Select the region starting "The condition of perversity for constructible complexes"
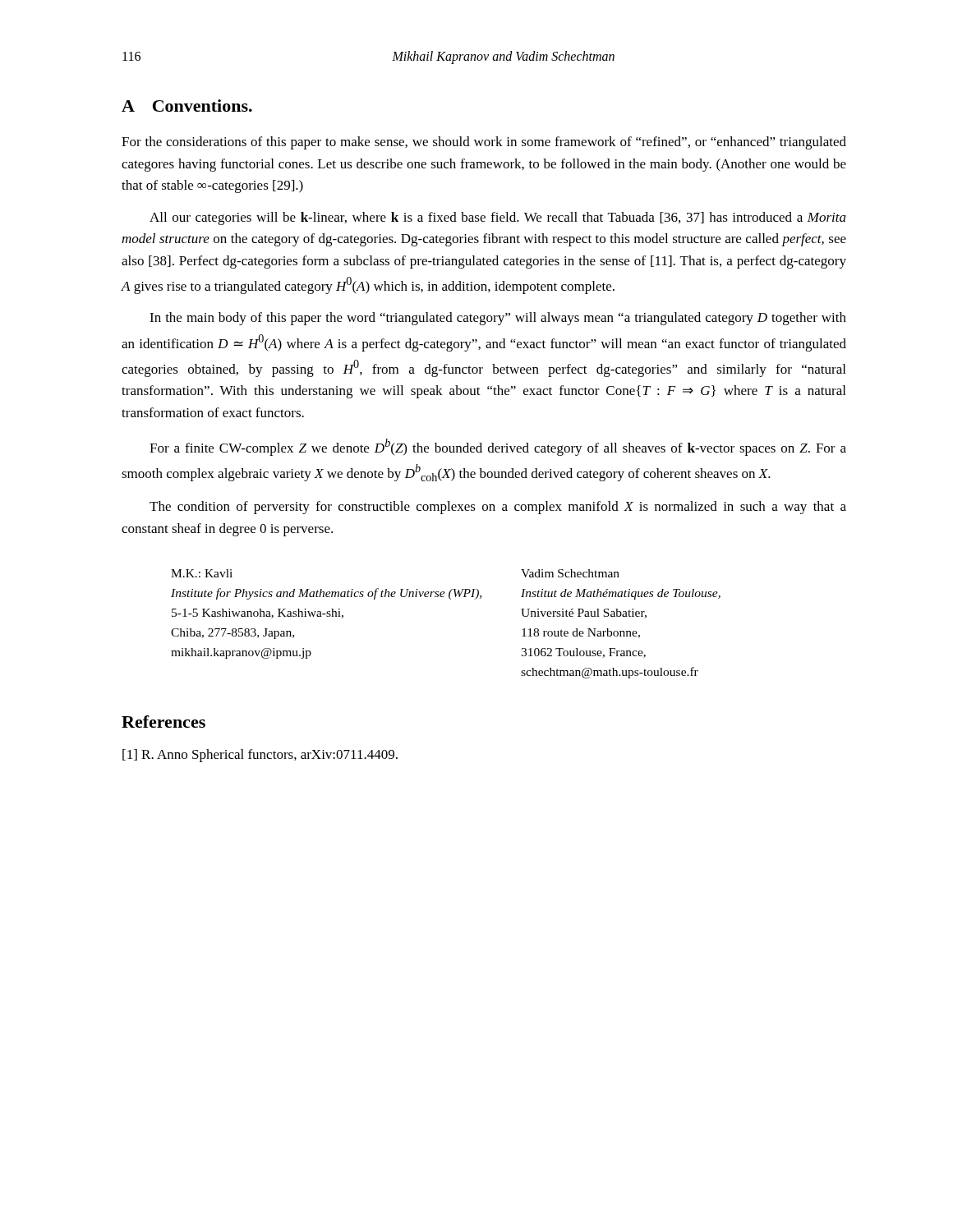Image resolution: width=953 pixels, height=1232 pixels. click(484, 518)
